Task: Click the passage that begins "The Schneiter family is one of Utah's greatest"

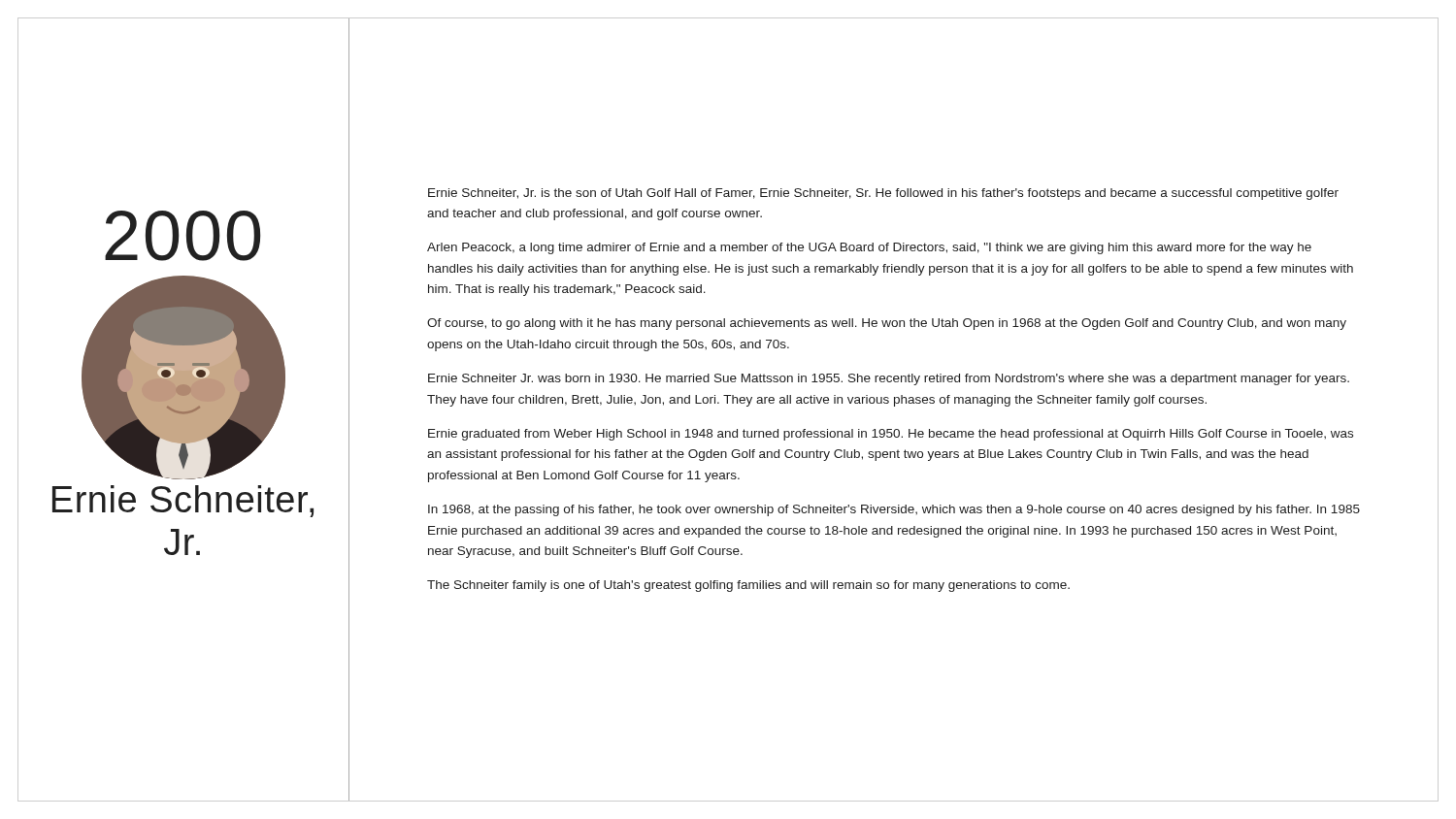Action: pos(893,585)
